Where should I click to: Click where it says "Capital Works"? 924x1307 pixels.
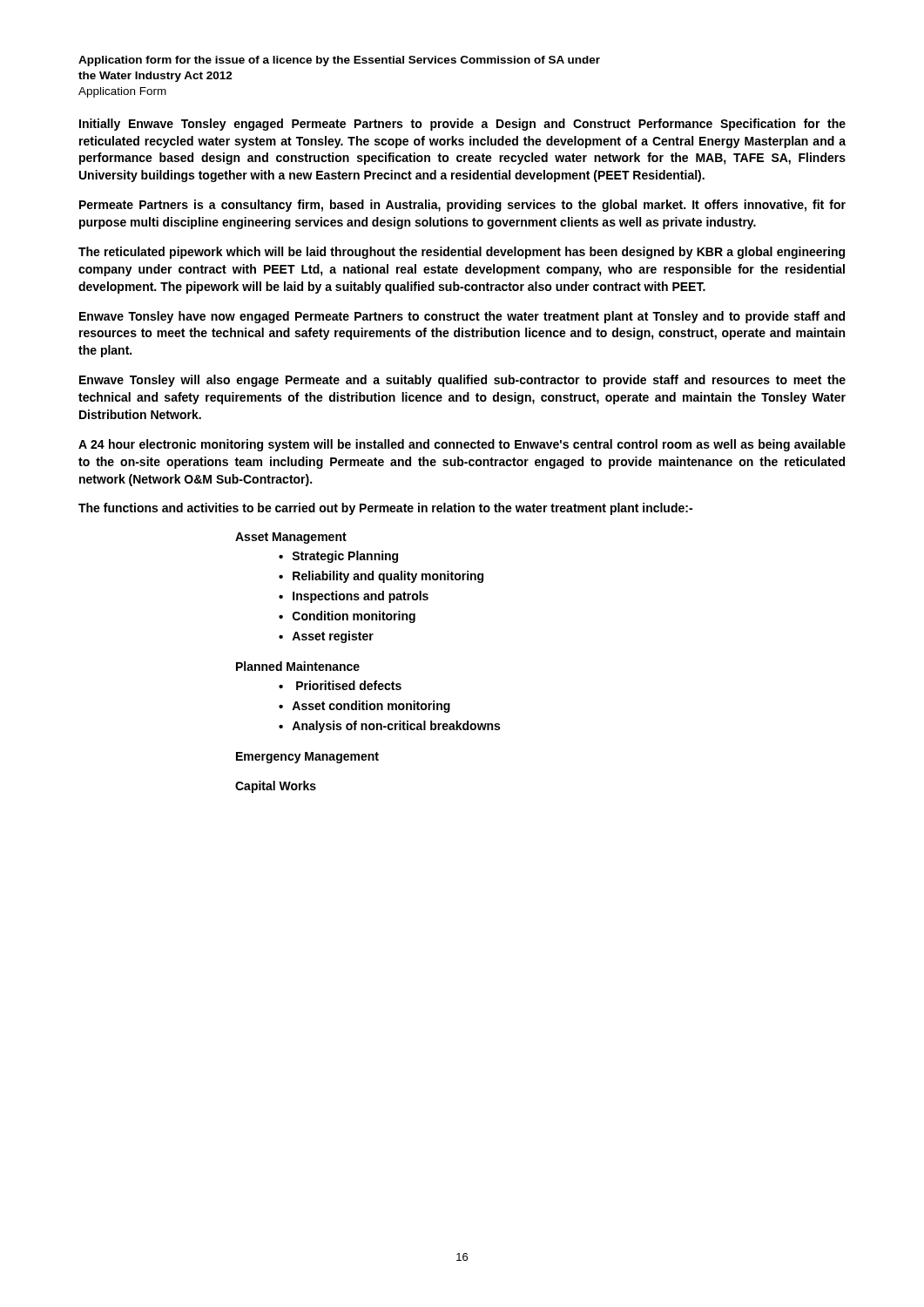(276, 786)
